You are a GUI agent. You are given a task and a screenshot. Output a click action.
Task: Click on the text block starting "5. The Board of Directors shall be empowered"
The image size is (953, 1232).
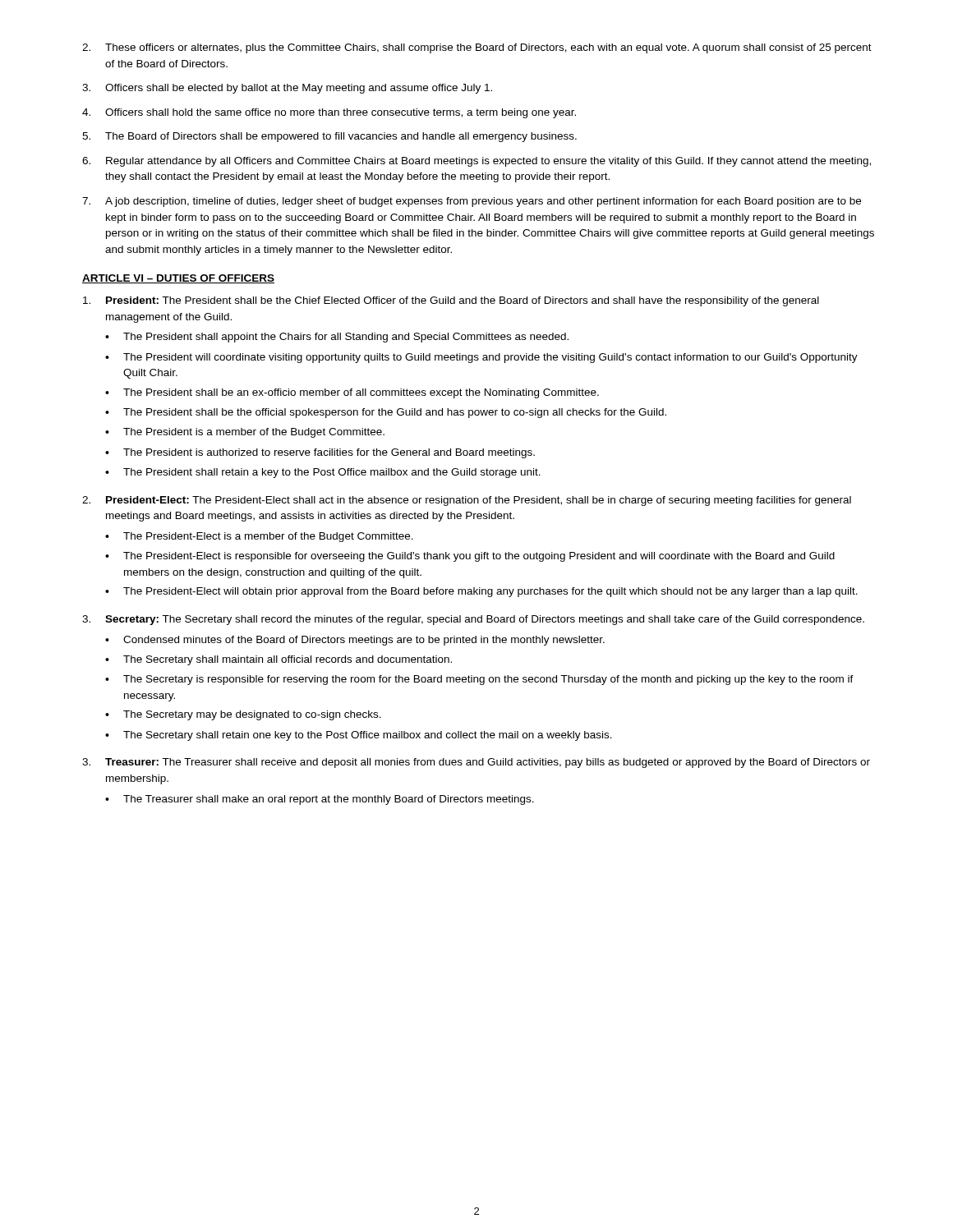(481, 136)
